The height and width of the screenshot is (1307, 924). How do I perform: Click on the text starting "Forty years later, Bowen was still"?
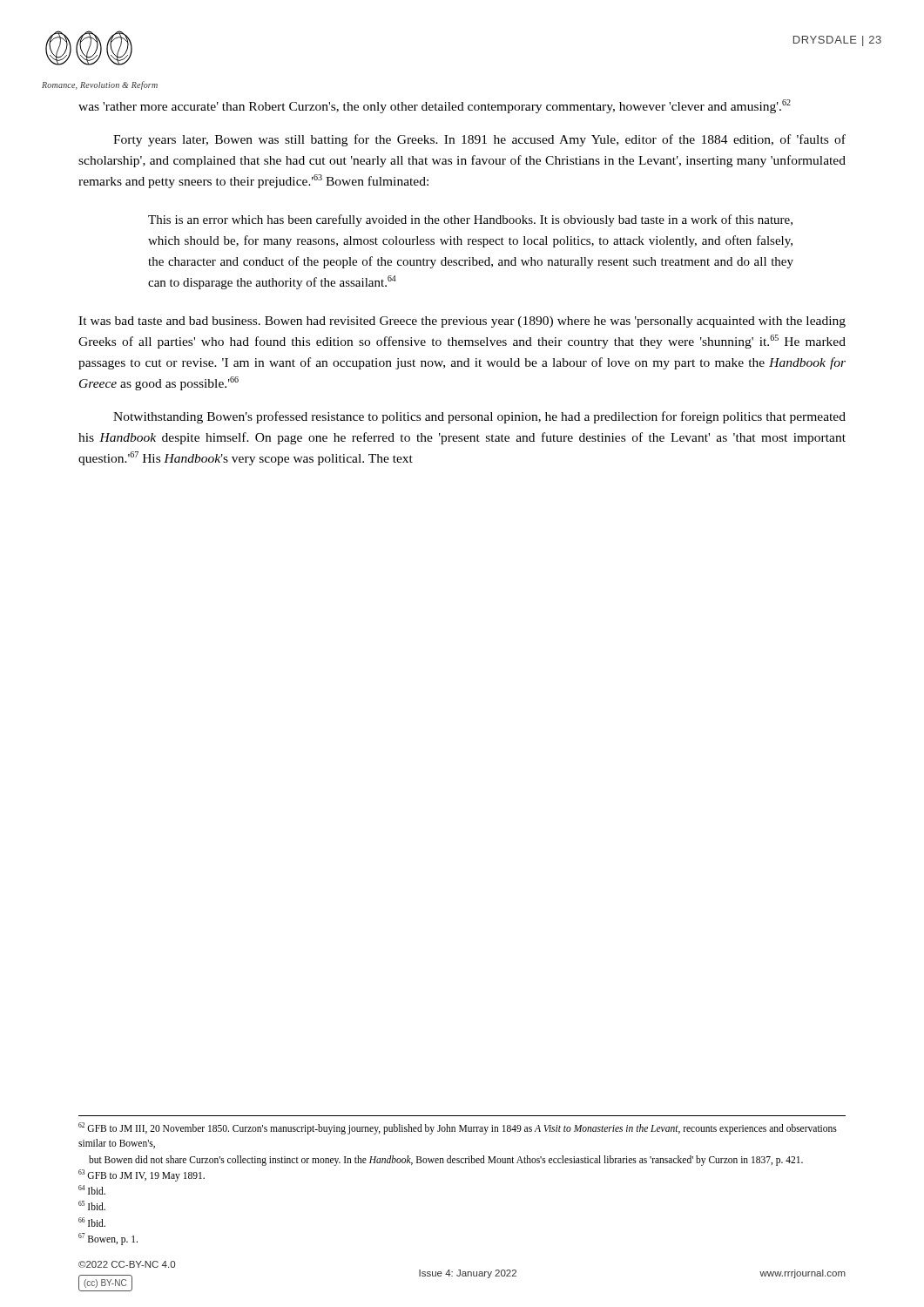click(462, 160)
